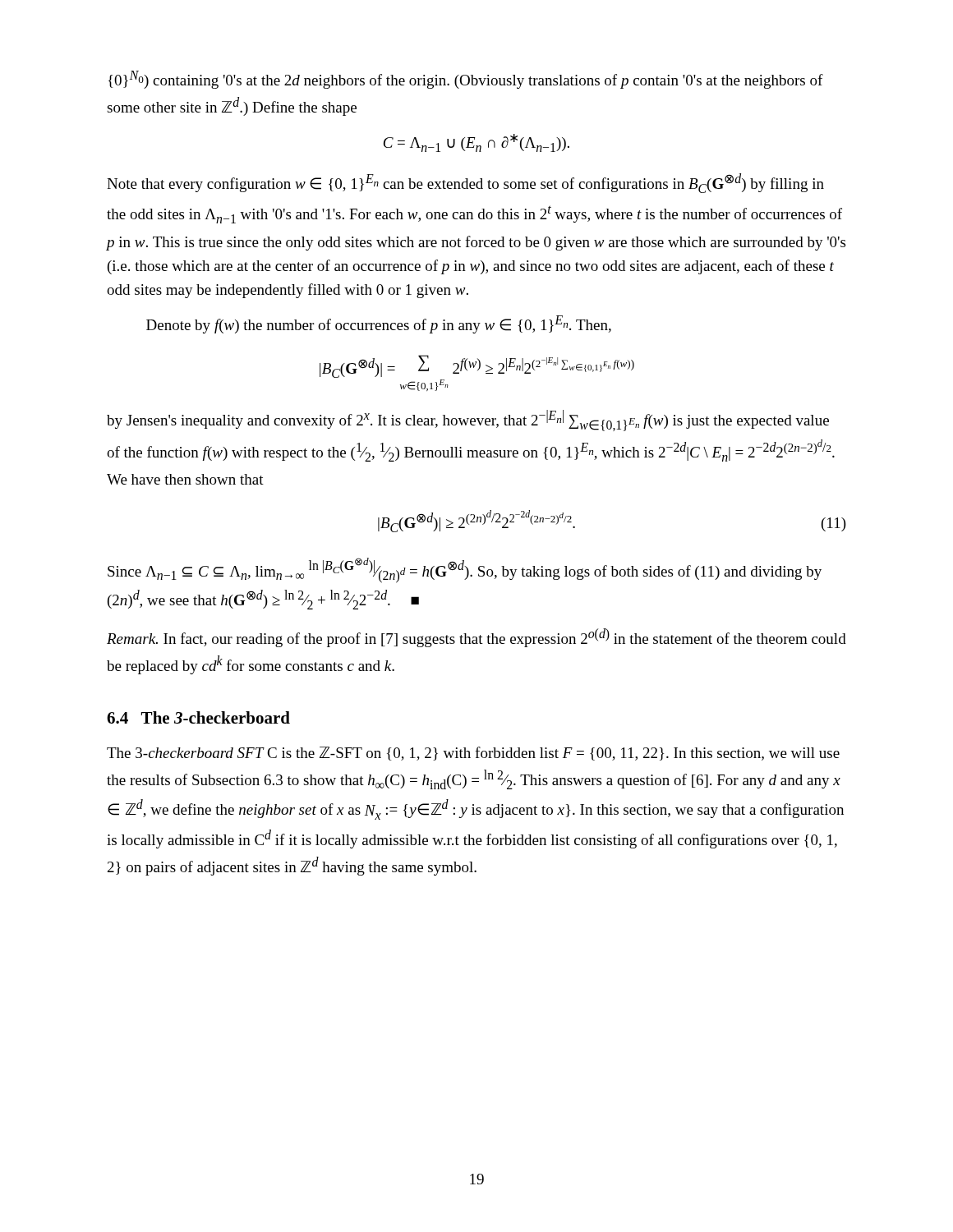
Task: Locate the text starting "|BC(G⊗d)| ≥ 2(2n)d/222−2d(2n−2)d/2. (11)"
Action: pos(476,523)
